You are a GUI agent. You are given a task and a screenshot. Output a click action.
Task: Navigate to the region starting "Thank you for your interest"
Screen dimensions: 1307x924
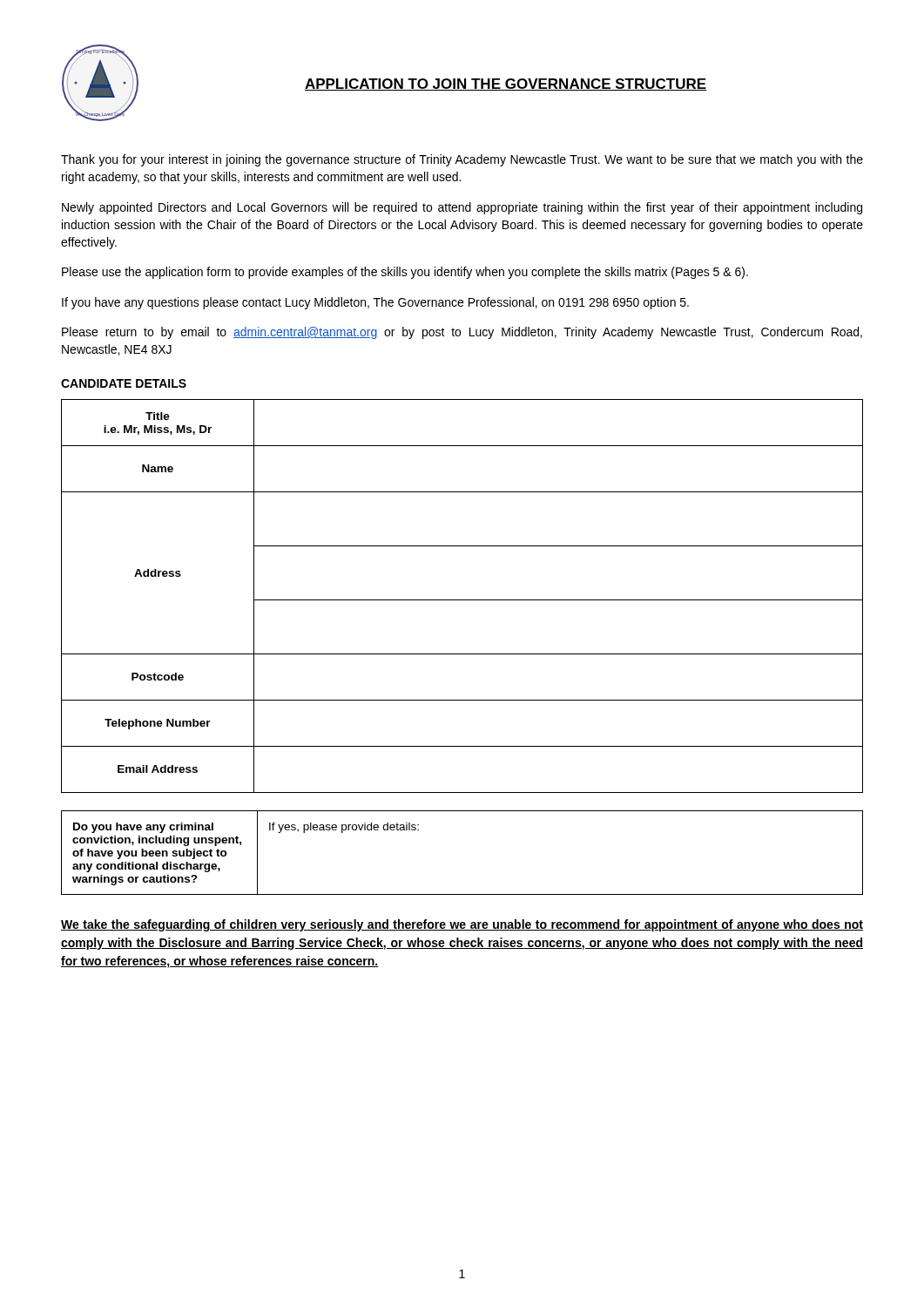[x=462, y=168]
